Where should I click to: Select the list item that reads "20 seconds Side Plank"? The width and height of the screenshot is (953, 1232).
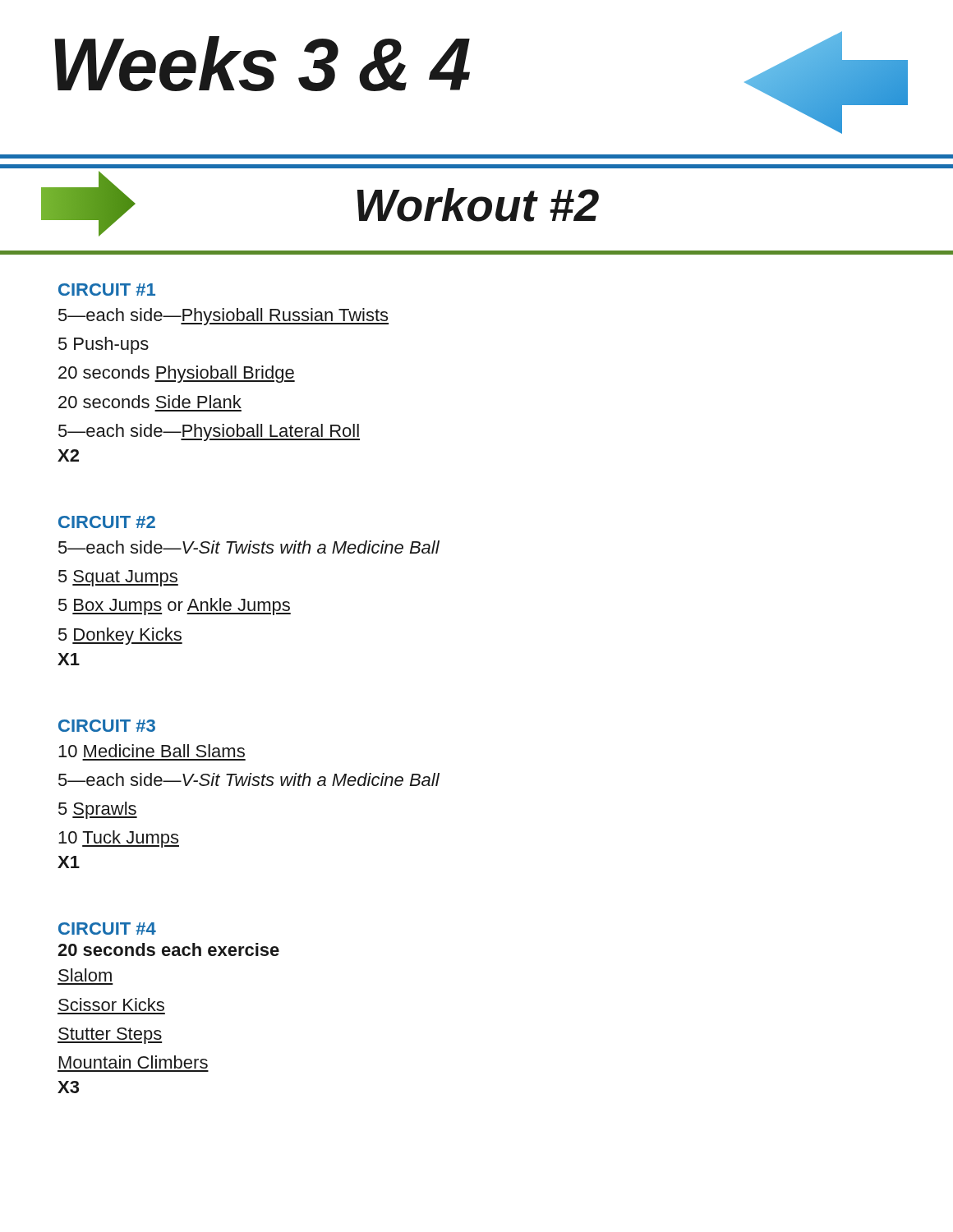pos(149,402)
